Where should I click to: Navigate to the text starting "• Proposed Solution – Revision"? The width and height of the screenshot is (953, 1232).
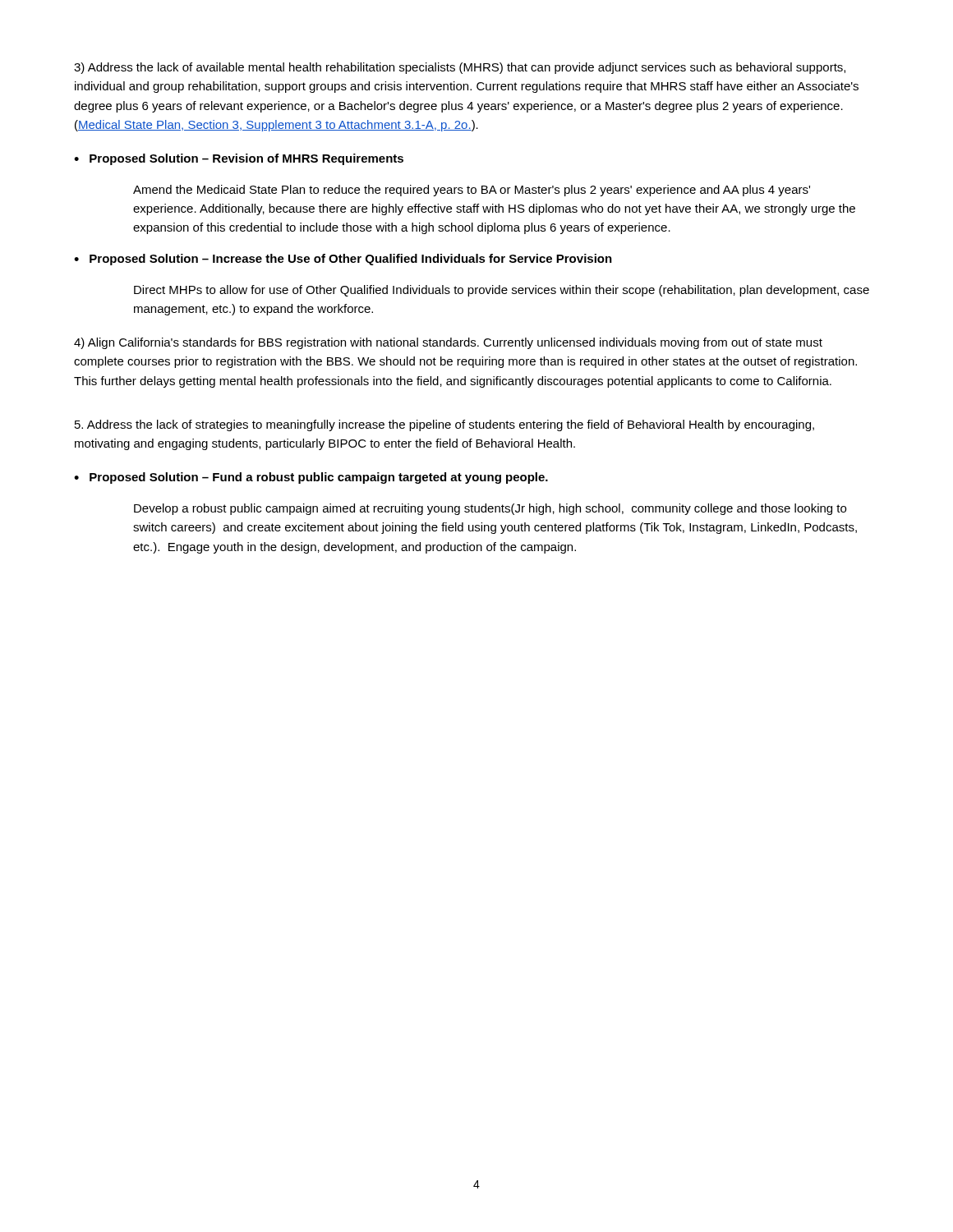coord(239,160)
